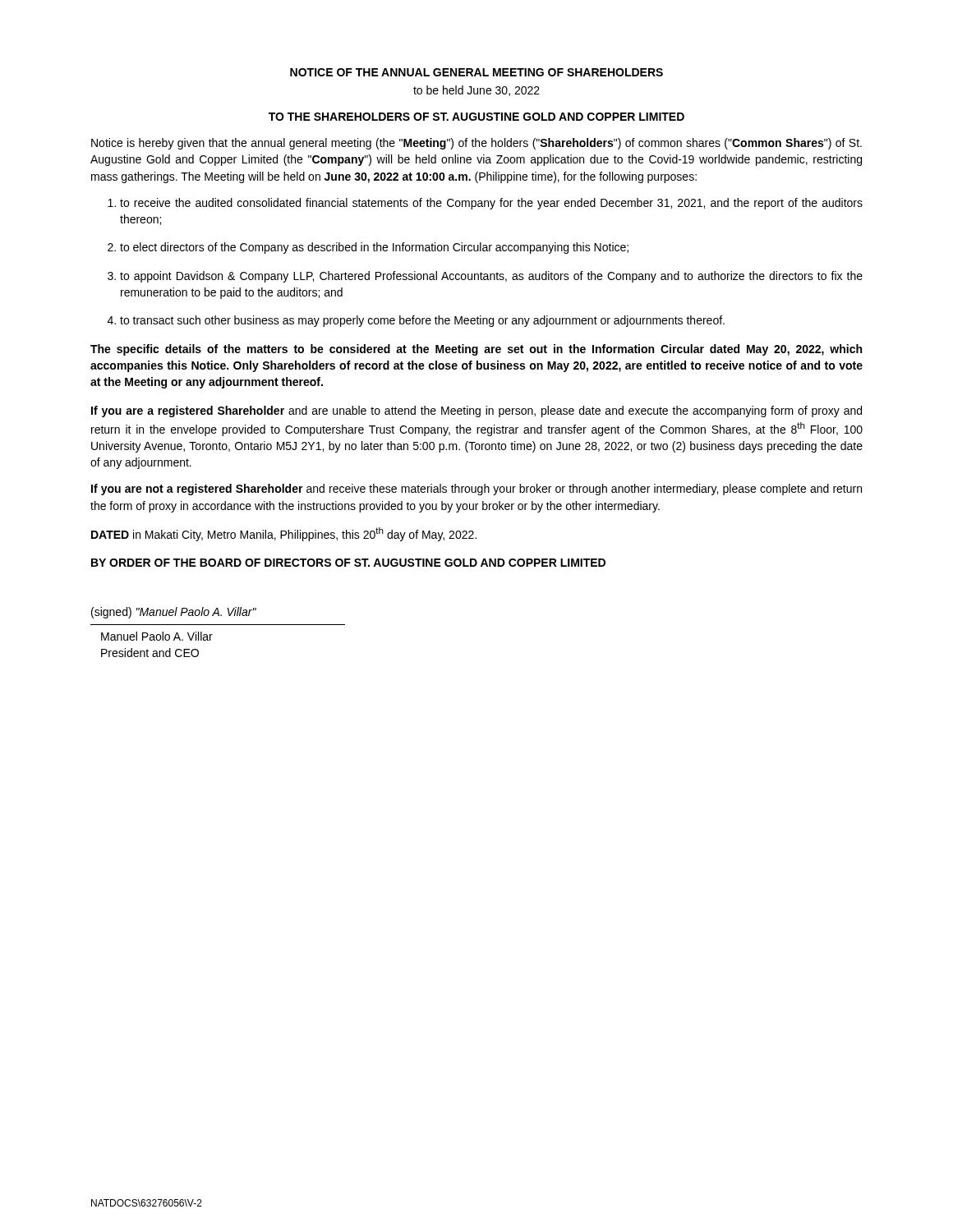Navigate to the text block starting "The specific details of the matters to"
The height and width of the screenshot is (1232, 953).
coord(476,366)
